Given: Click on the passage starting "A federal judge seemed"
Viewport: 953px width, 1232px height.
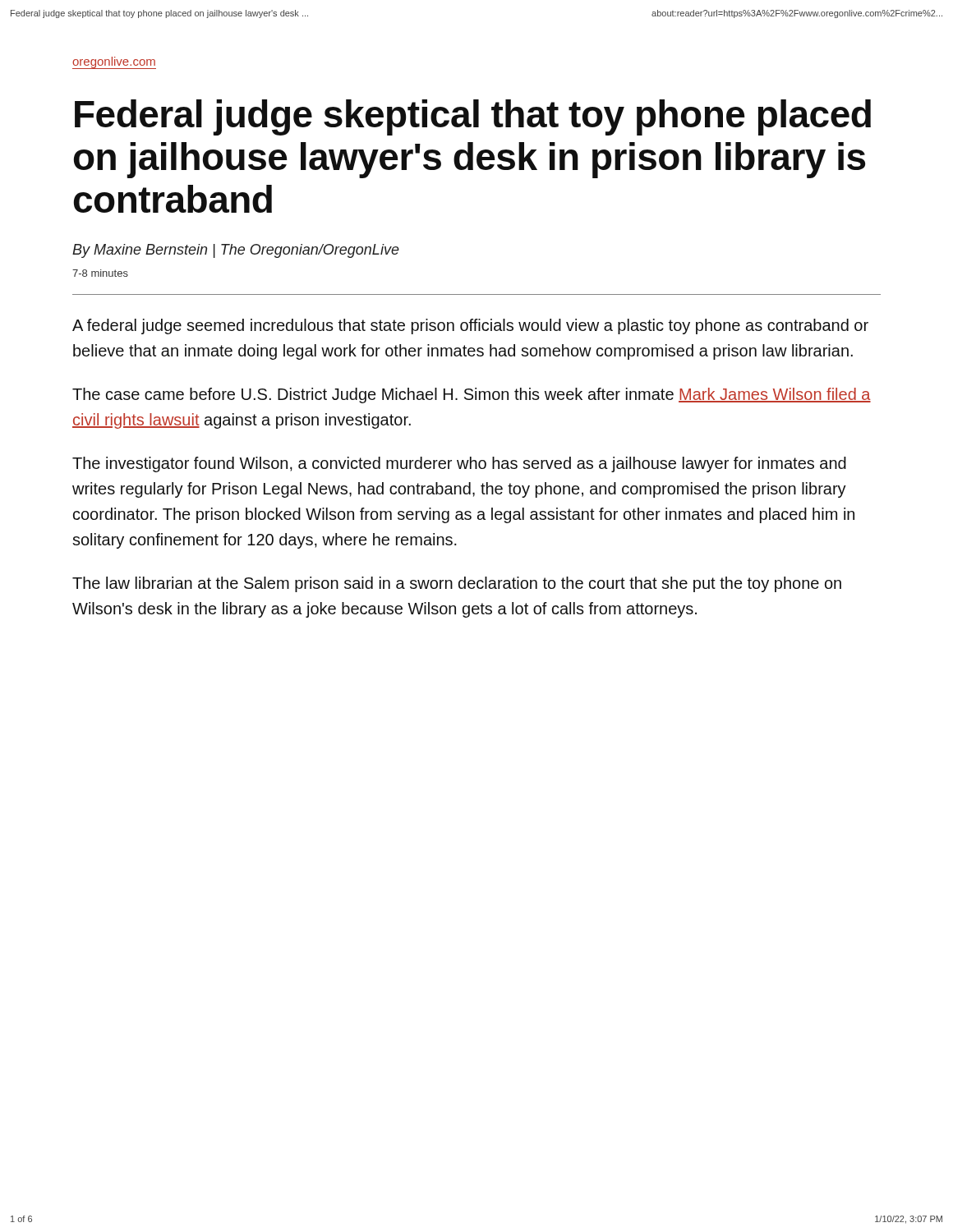Looking at the screenshot, I should tap(470, 338).
